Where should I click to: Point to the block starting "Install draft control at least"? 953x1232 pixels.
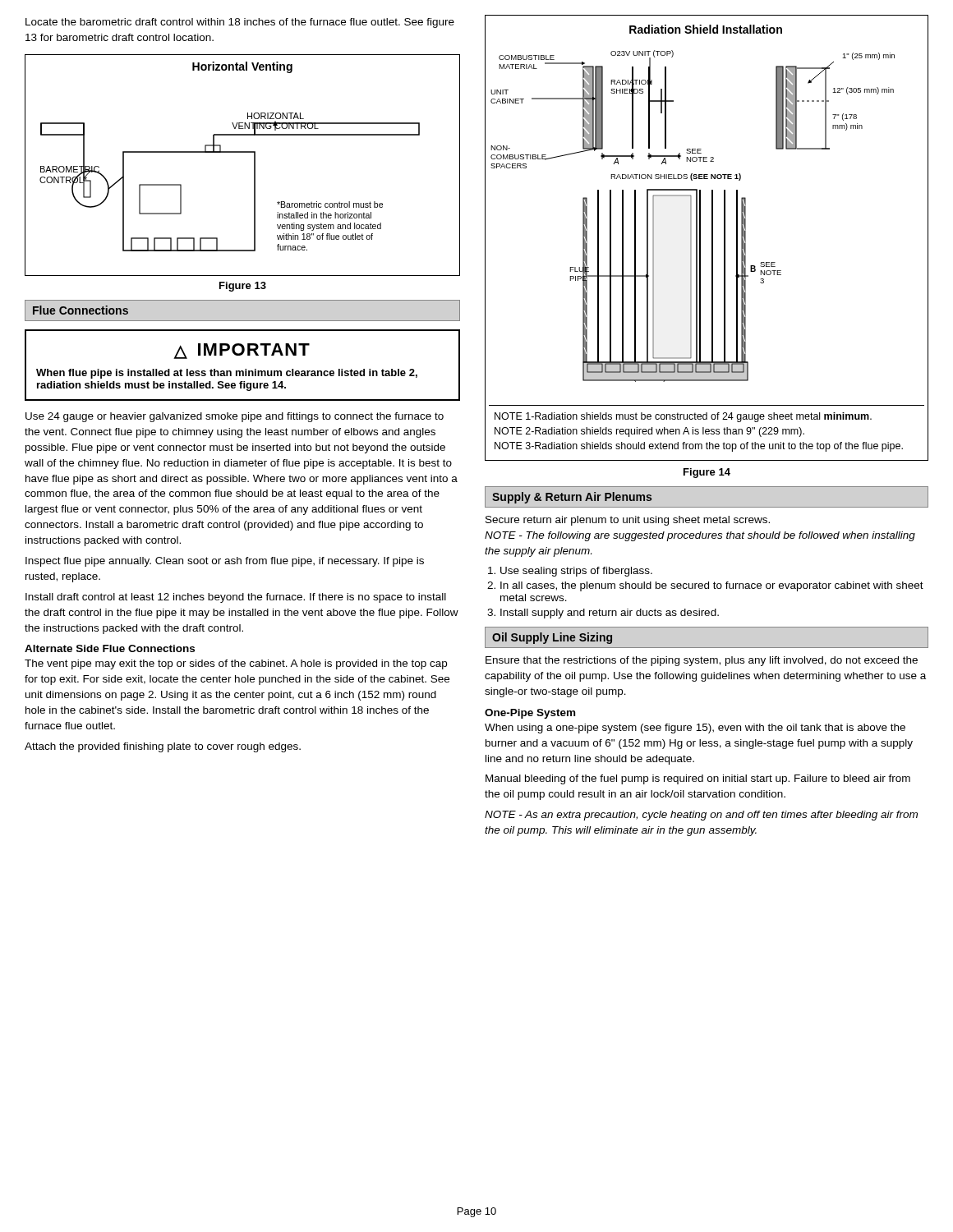click(242, 613)
